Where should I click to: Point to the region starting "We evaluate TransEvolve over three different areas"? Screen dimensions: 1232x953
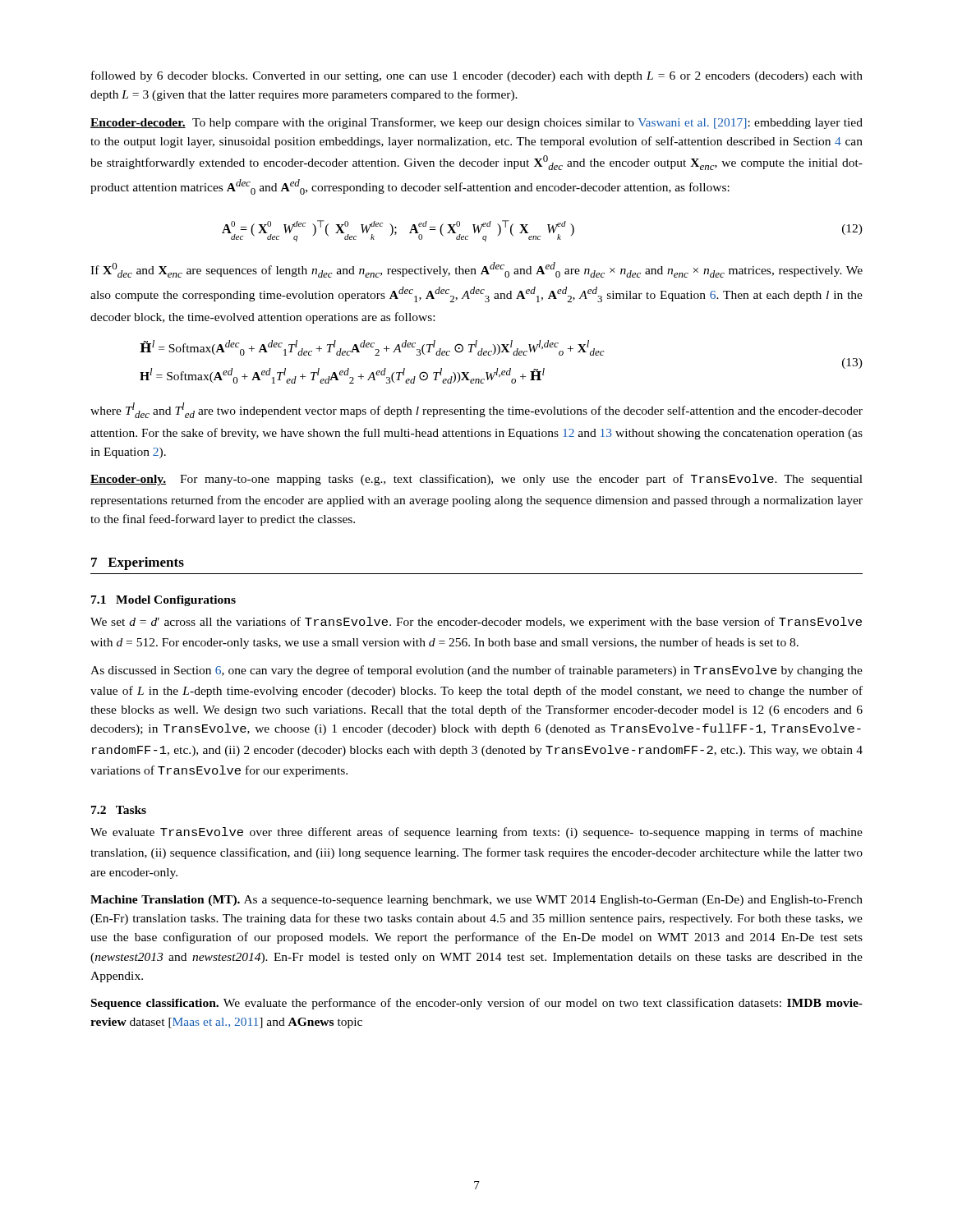point(476,852)
